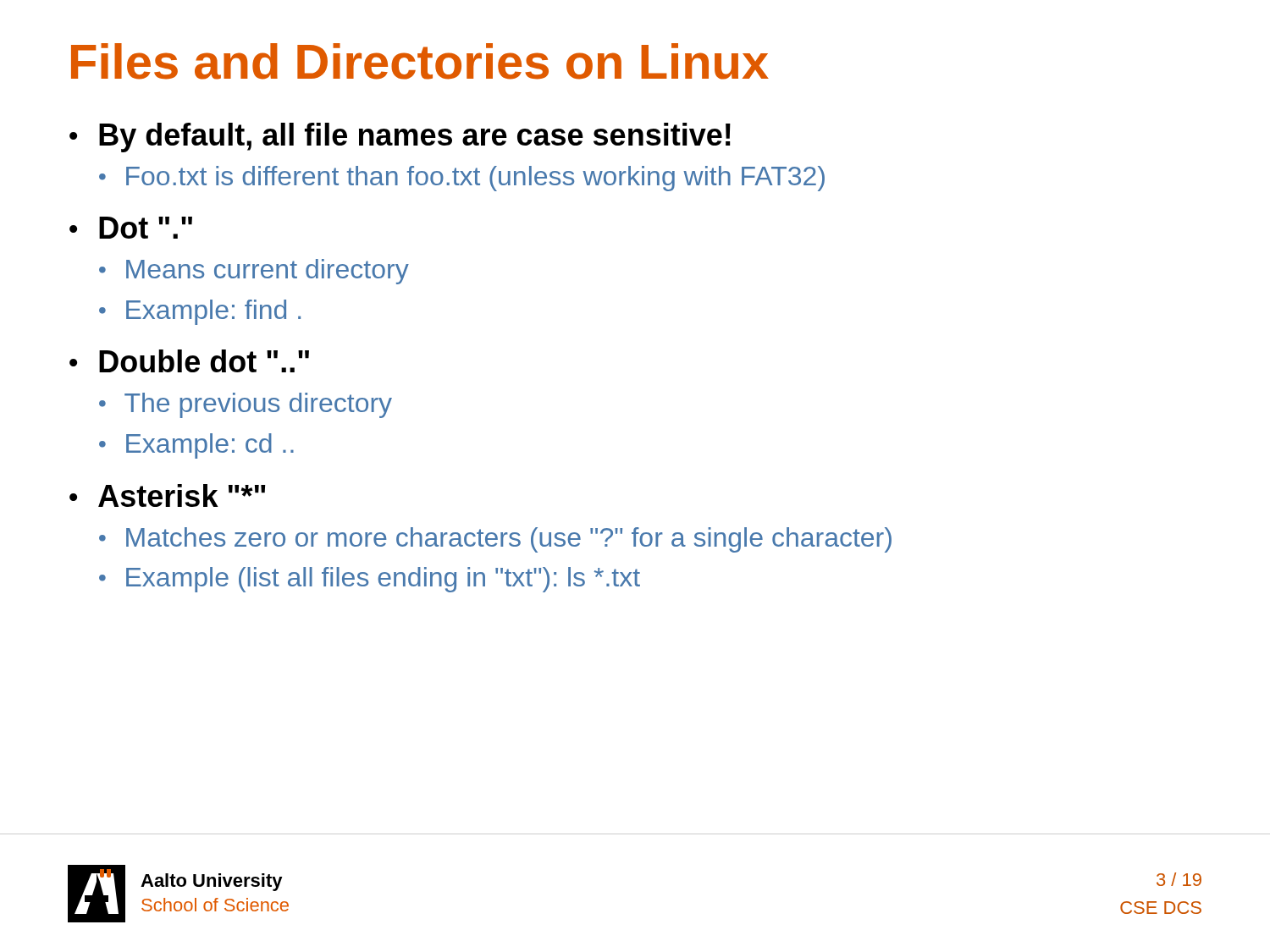This screenshot has width=1270, height=952.
Task: Locate the text starting "• Foo.txt is different than foo.txt"
Action: click(462, 176)
